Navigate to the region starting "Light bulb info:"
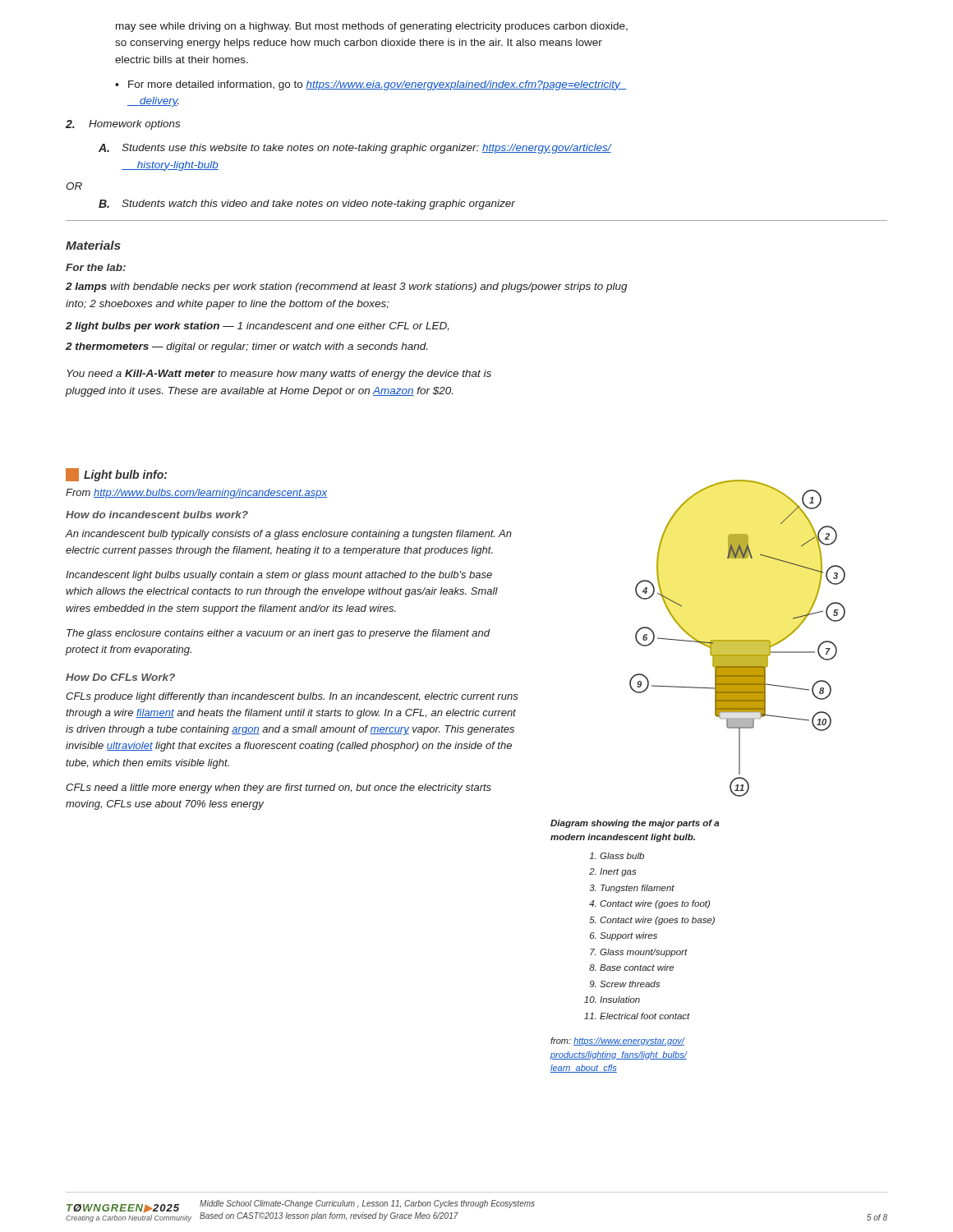This screenshot has height=1232, width=953. click(x=117, y=475)
